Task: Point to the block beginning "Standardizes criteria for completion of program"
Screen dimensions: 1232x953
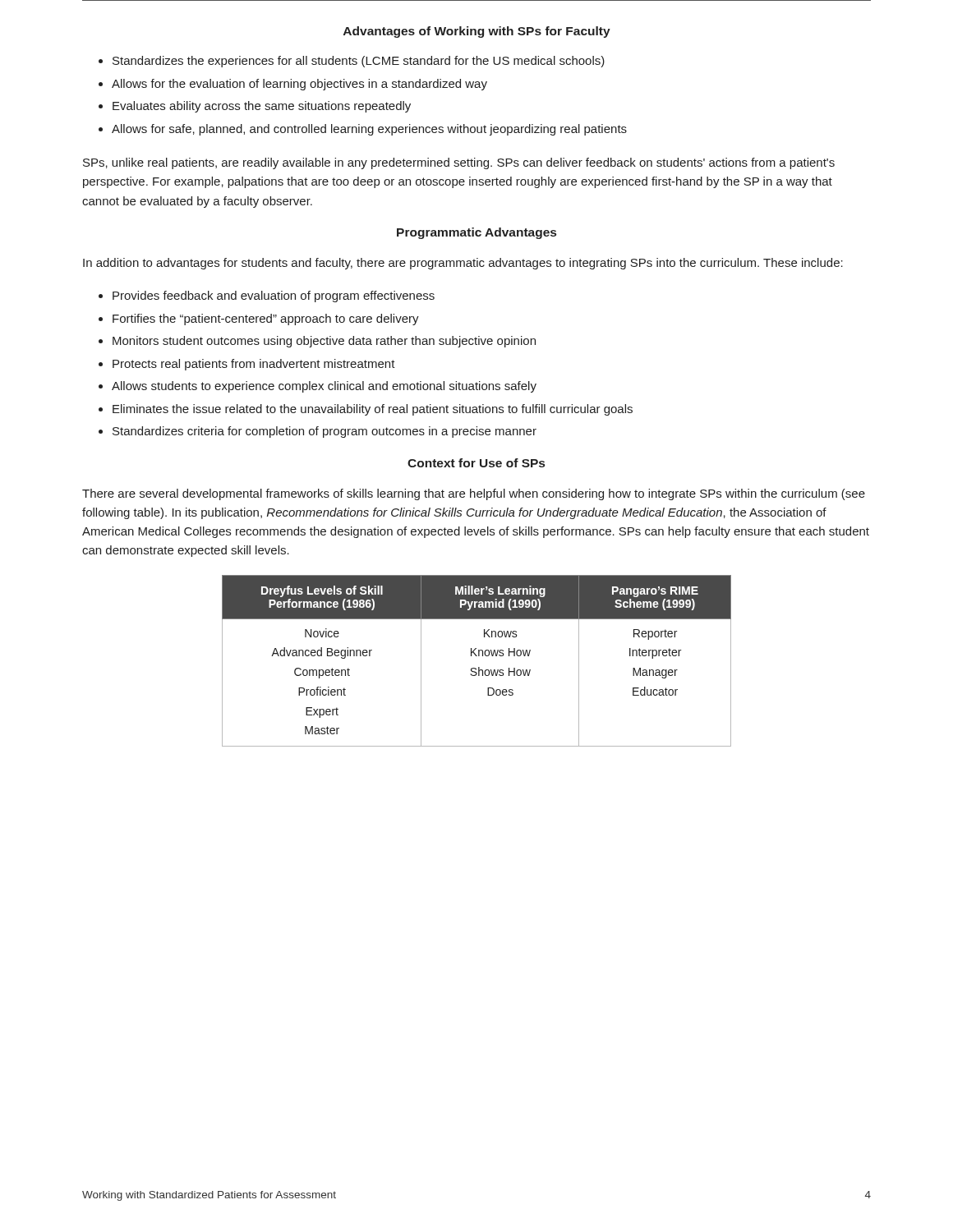Action: coord(324,431)
